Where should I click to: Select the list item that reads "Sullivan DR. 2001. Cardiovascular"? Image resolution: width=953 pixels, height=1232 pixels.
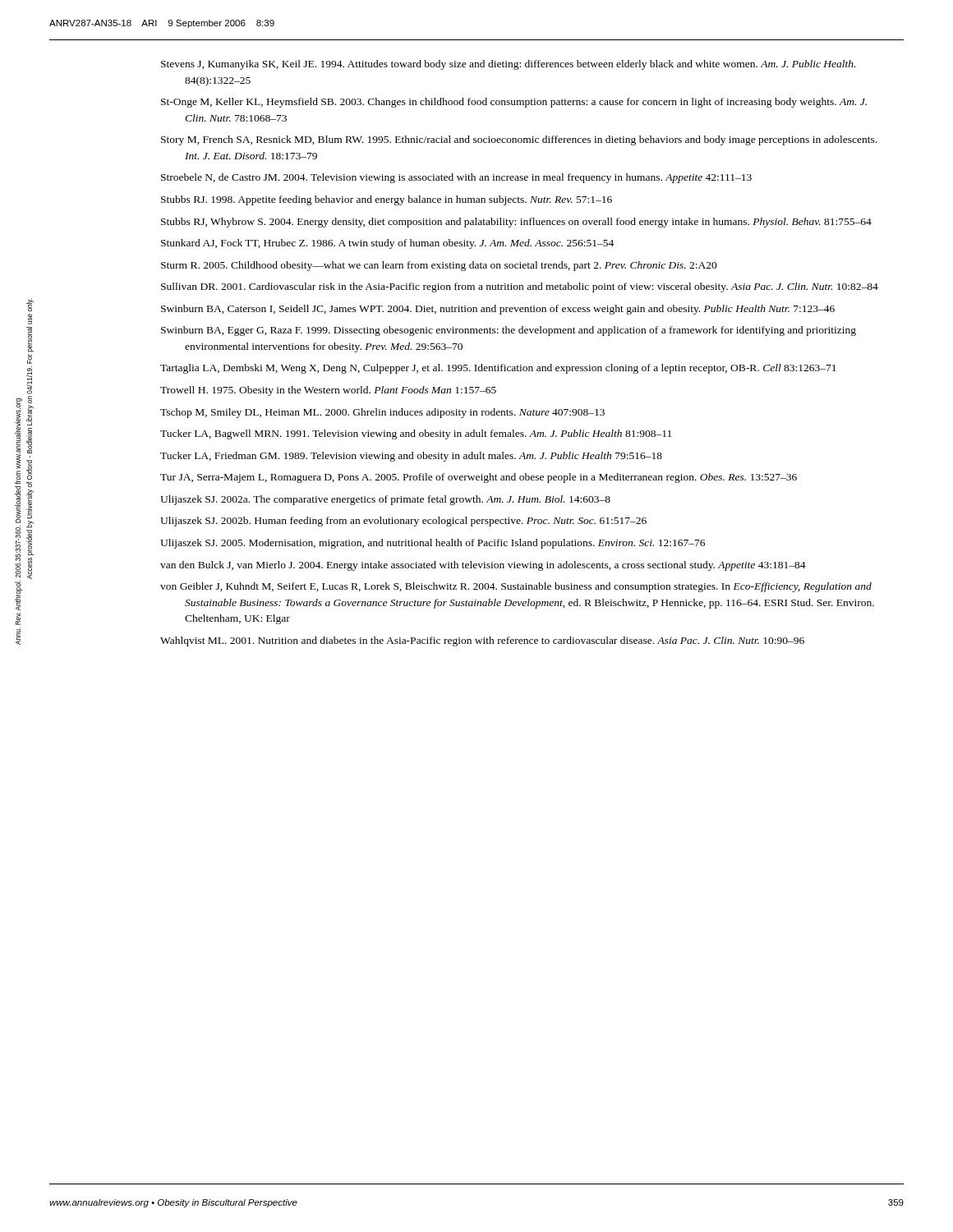[519, 286]
